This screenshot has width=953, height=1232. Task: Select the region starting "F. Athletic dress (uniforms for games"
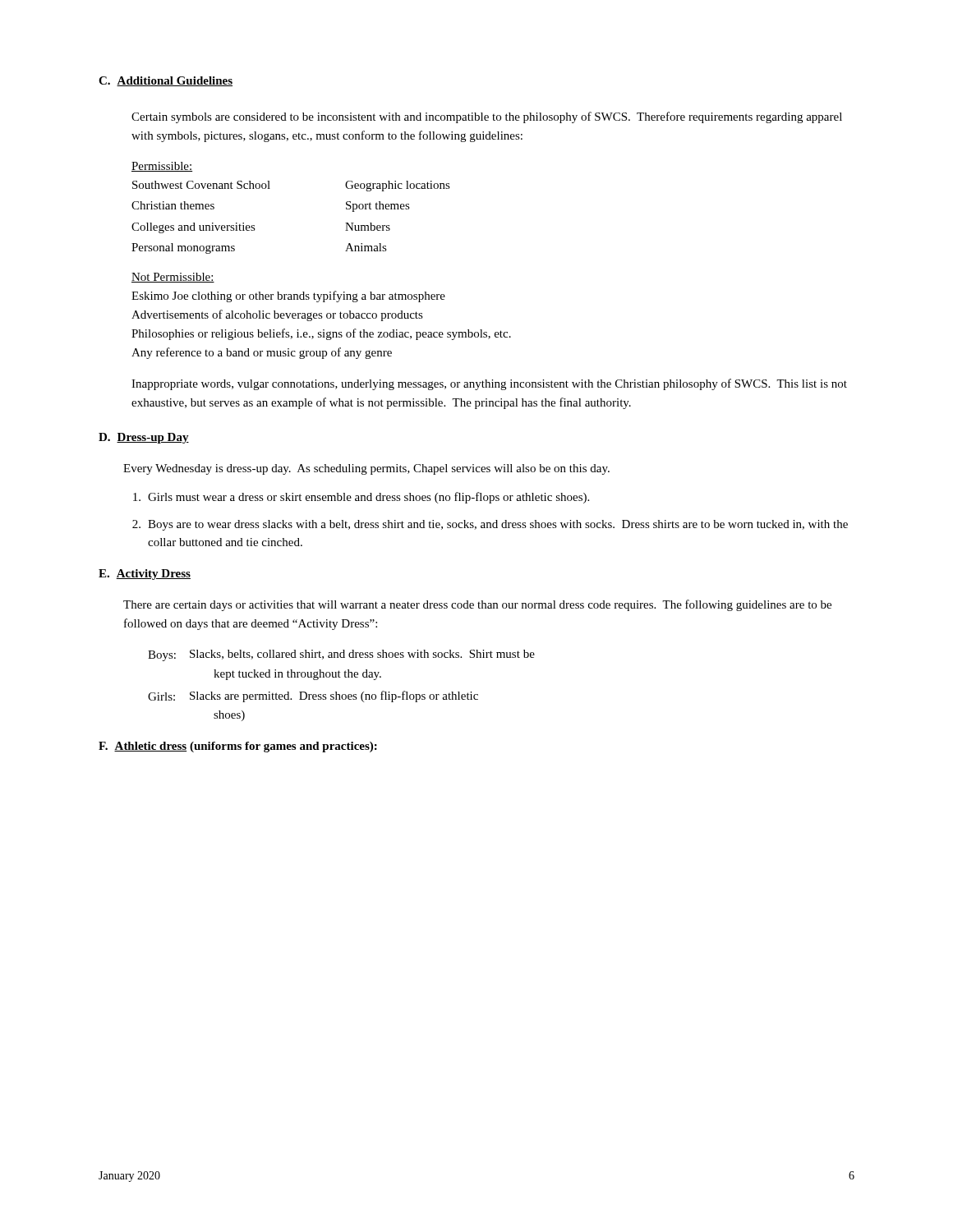pos(238,746)
